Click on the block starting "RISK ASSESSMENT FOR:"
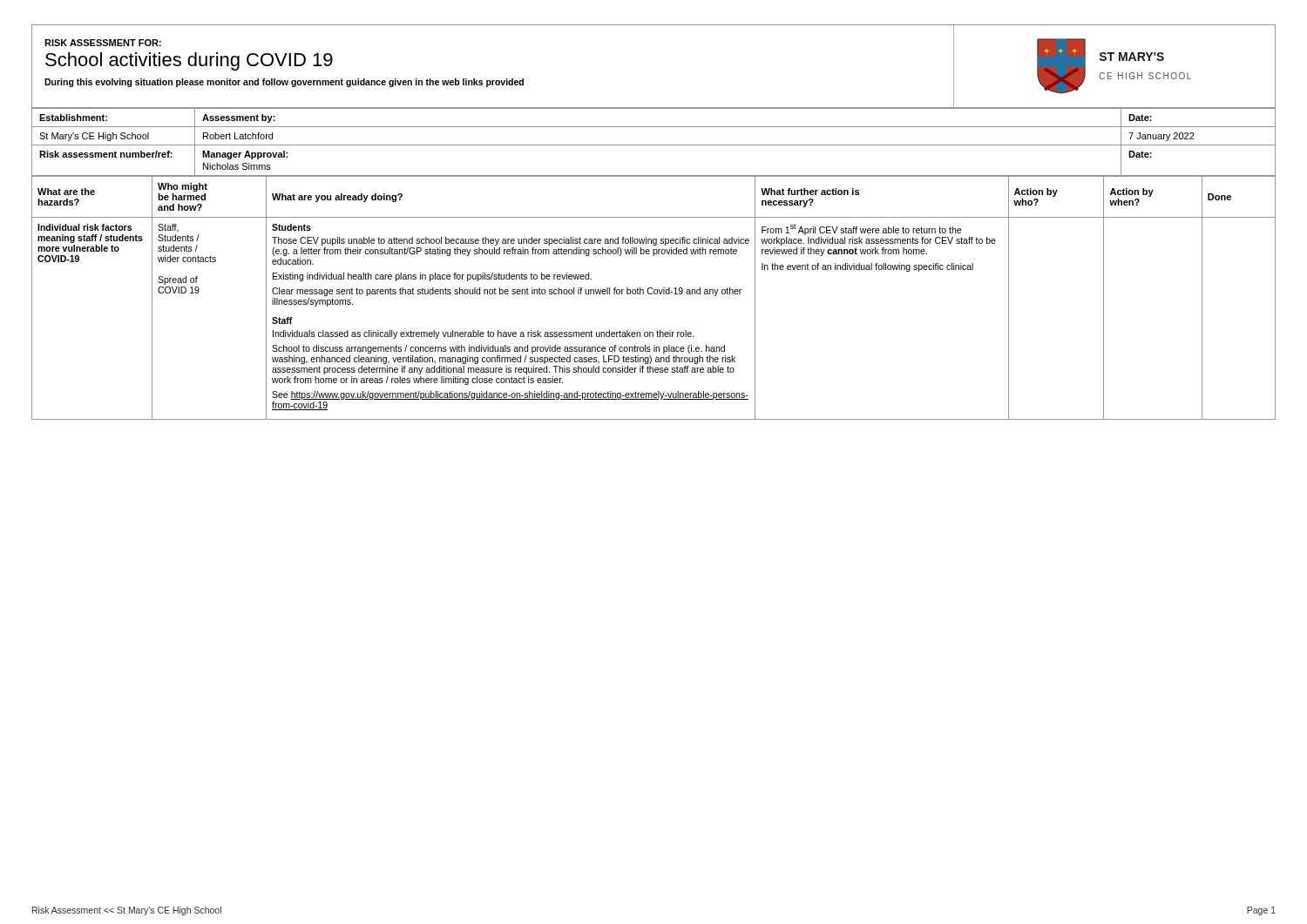The image size is (1307, 924). pos(654,66)
